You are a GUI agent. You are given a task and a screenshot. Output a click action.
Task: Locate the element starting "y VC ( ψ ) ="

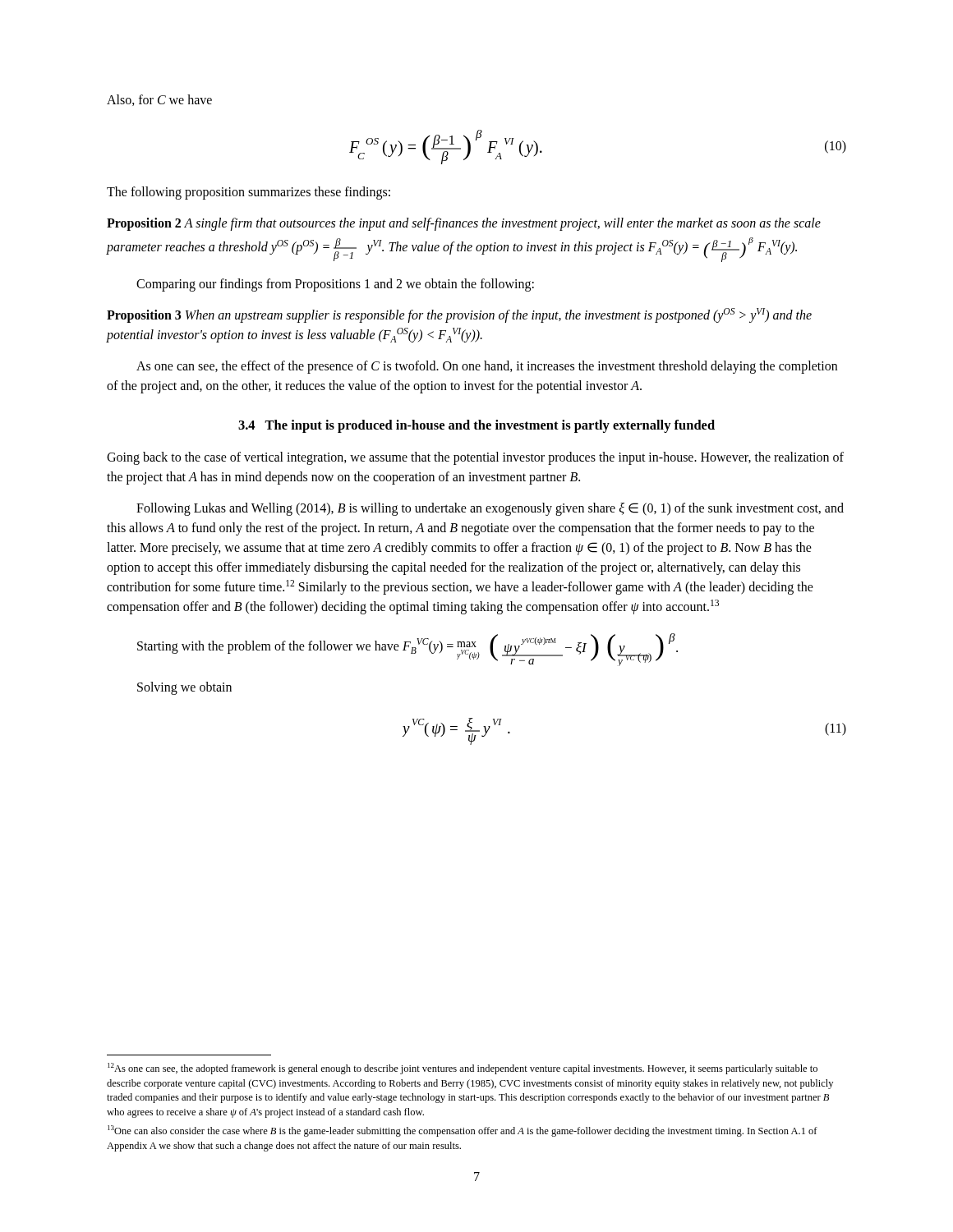pyautogui.click(x=472, y=731)
